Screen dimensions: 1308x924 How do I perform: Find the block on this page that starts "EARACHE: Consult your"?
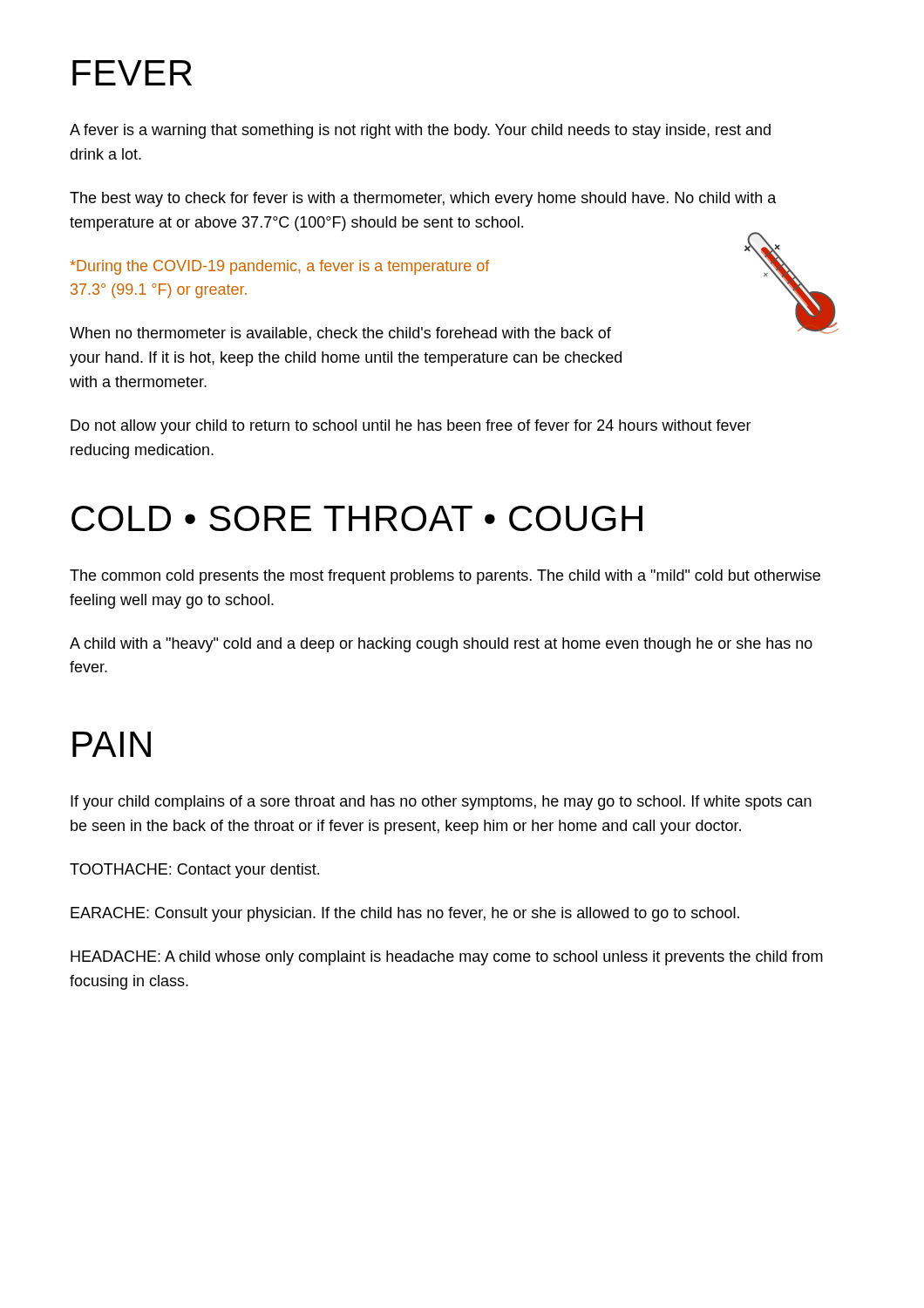point(405,913)
